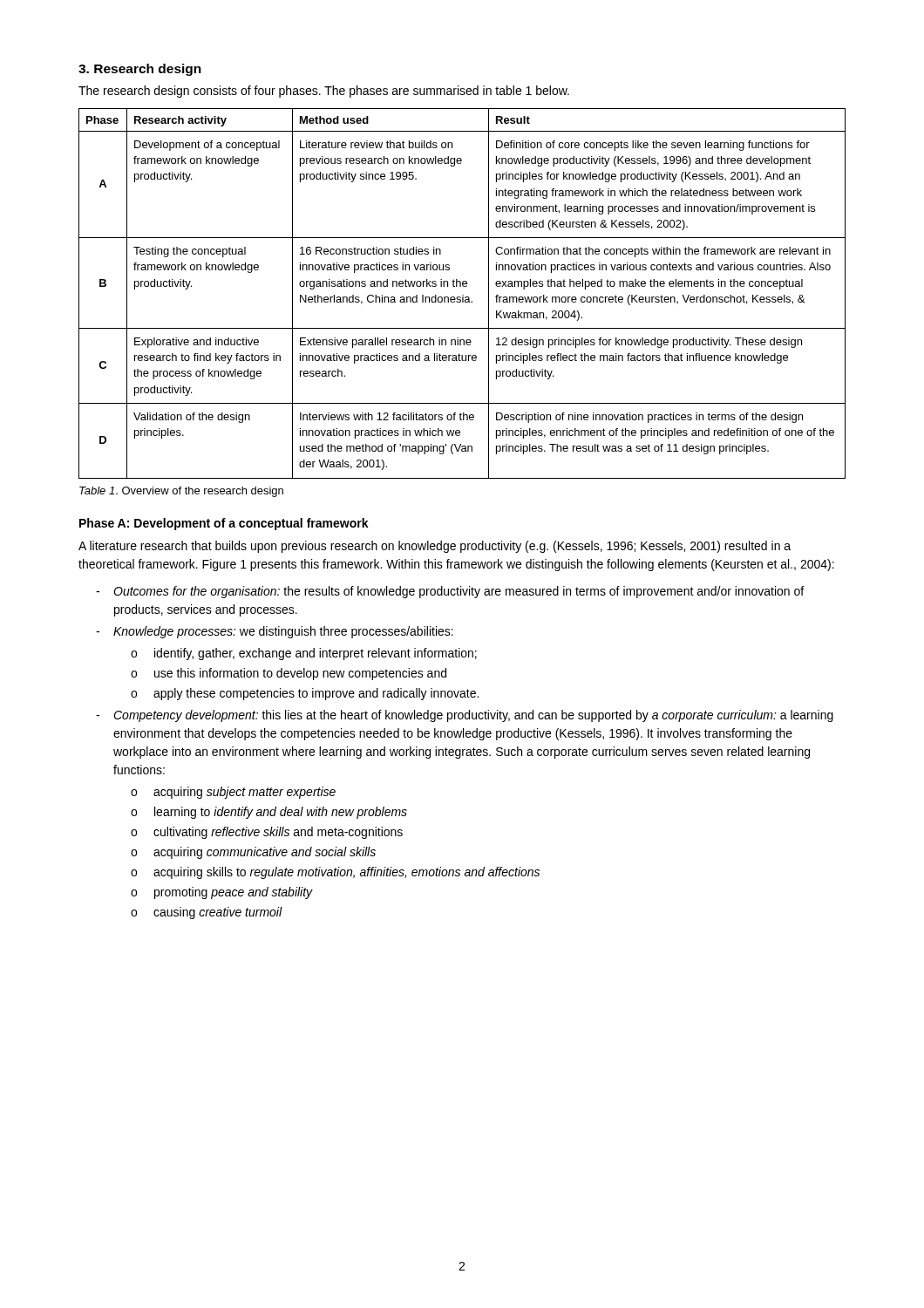The width and height of the screenshot is (924, 1308).
Task: Select the section header that reads "3. Research design"
Action: (140, 68)
